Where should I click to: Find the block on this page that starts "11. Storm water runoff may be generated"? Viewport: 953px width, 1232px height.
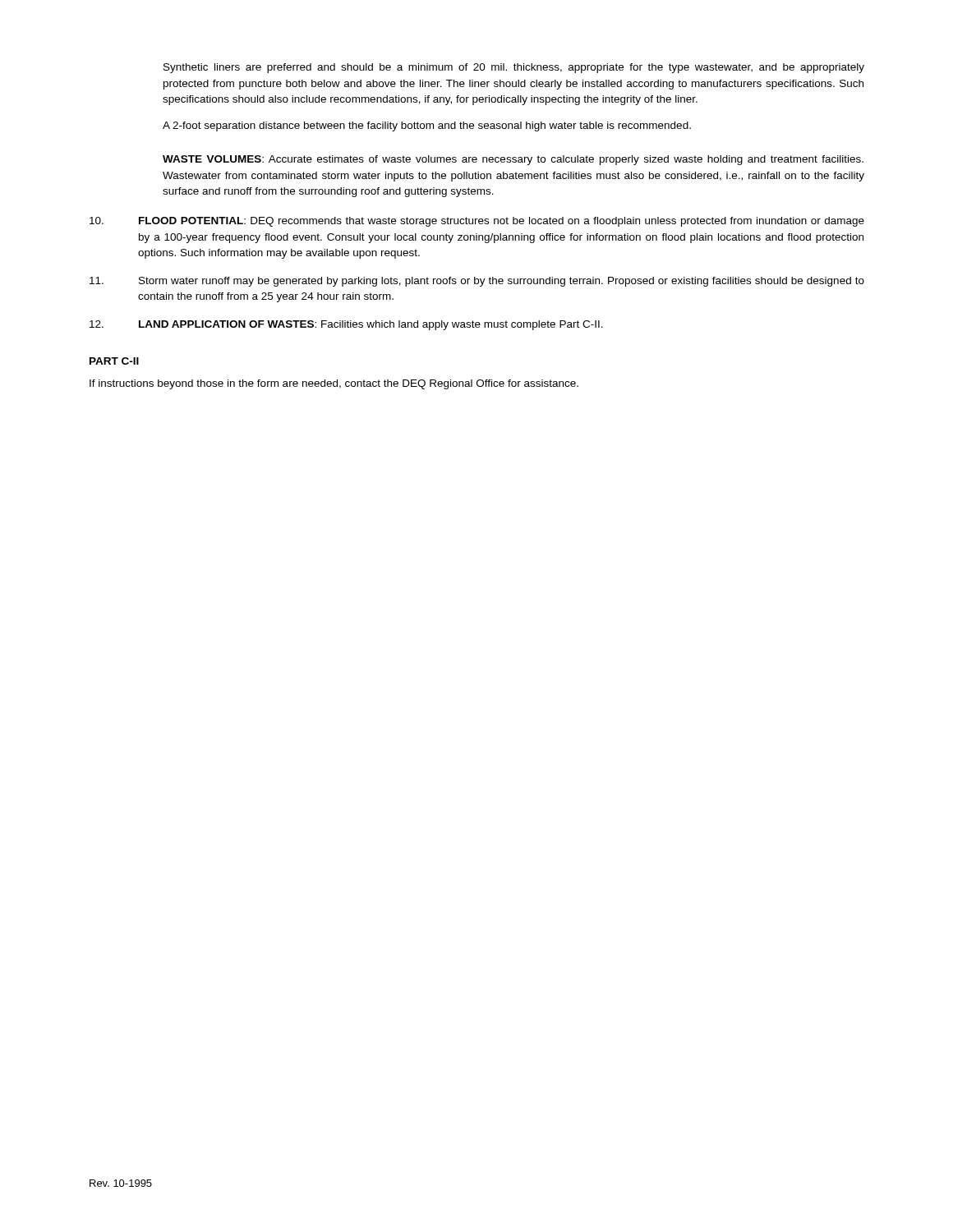point(476,288)
